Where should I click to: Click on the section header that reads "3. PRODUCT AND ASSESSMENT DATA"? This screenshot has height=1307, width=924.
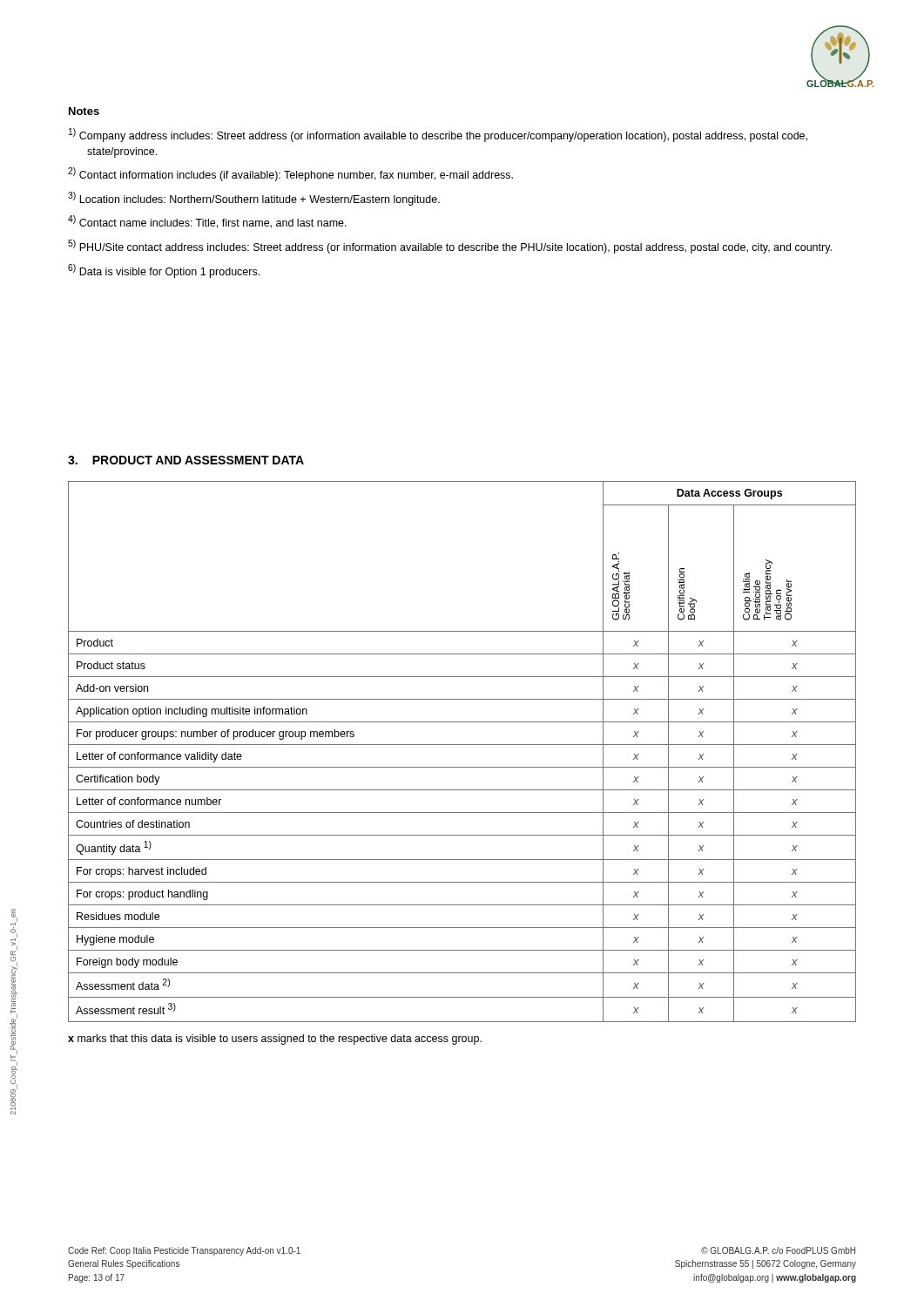(x=186, y=460)
